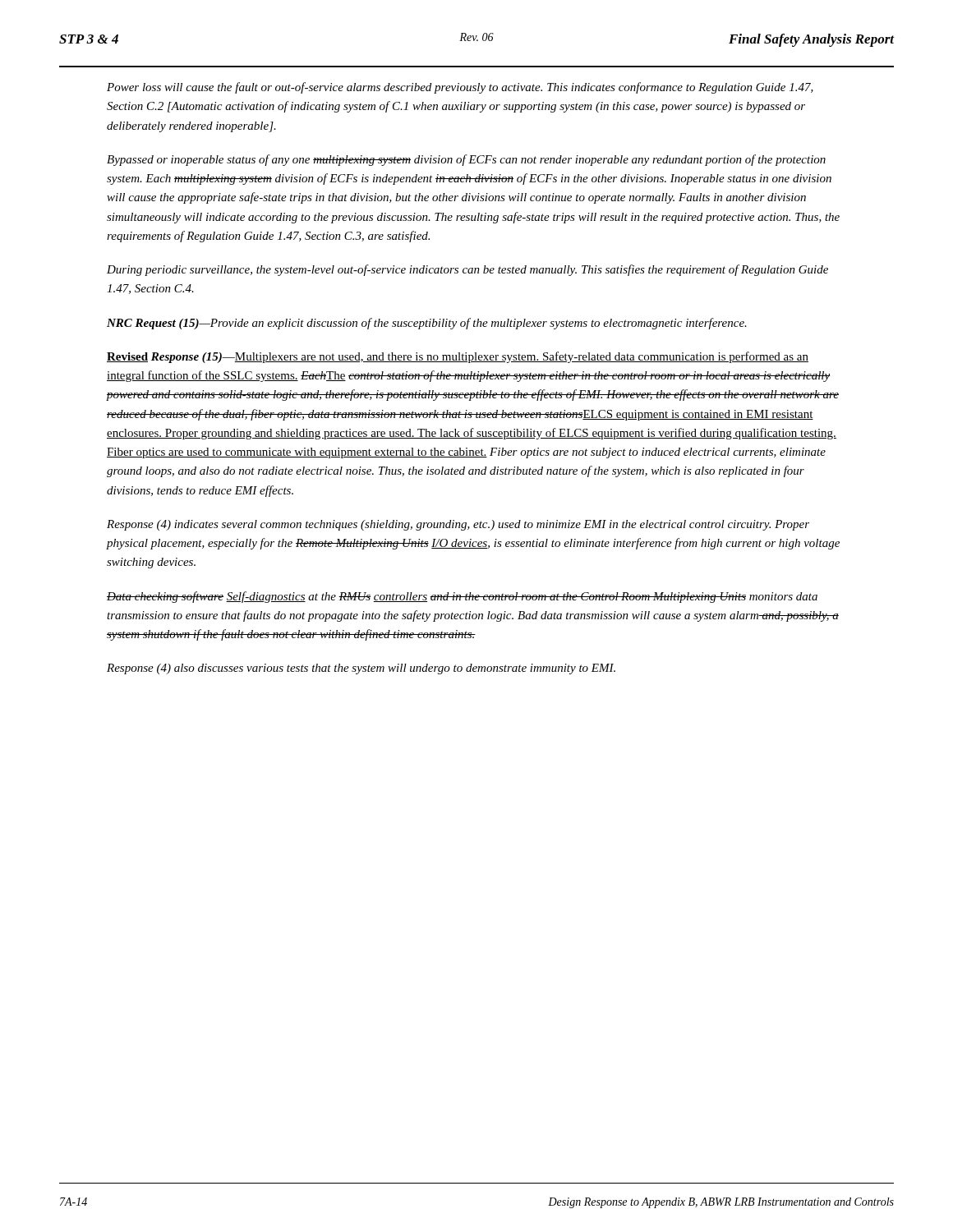
Task: Find the text block that reads "Response (4) also discusses various tests that the"
Action: click(362, 668)
